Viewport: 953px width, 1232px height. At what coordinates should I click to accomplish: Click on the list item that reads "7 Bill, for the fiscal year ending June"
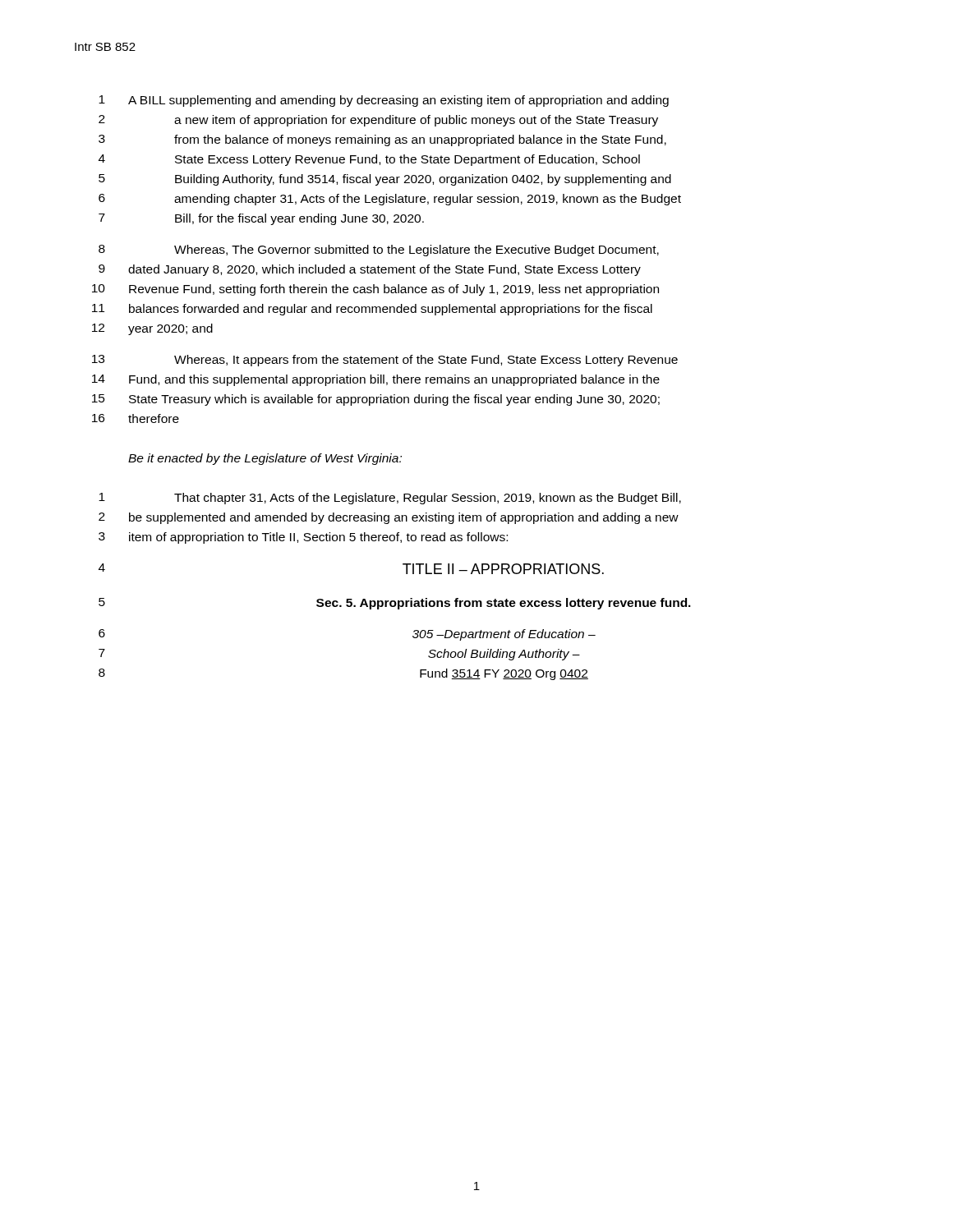point(261,219)
